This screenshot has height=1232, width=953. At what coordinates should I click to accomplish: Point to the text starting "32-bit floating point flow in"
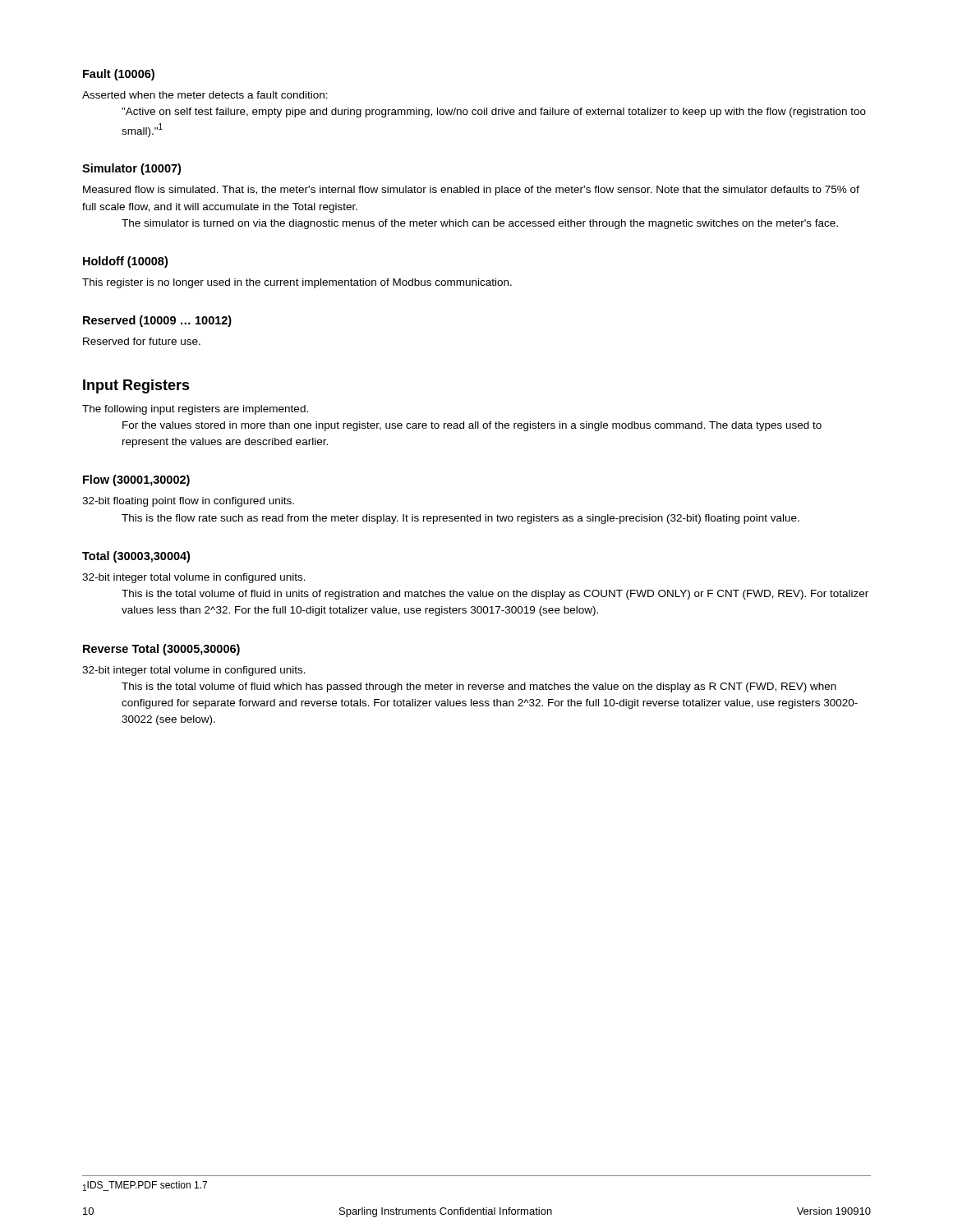tap(476, 510)
